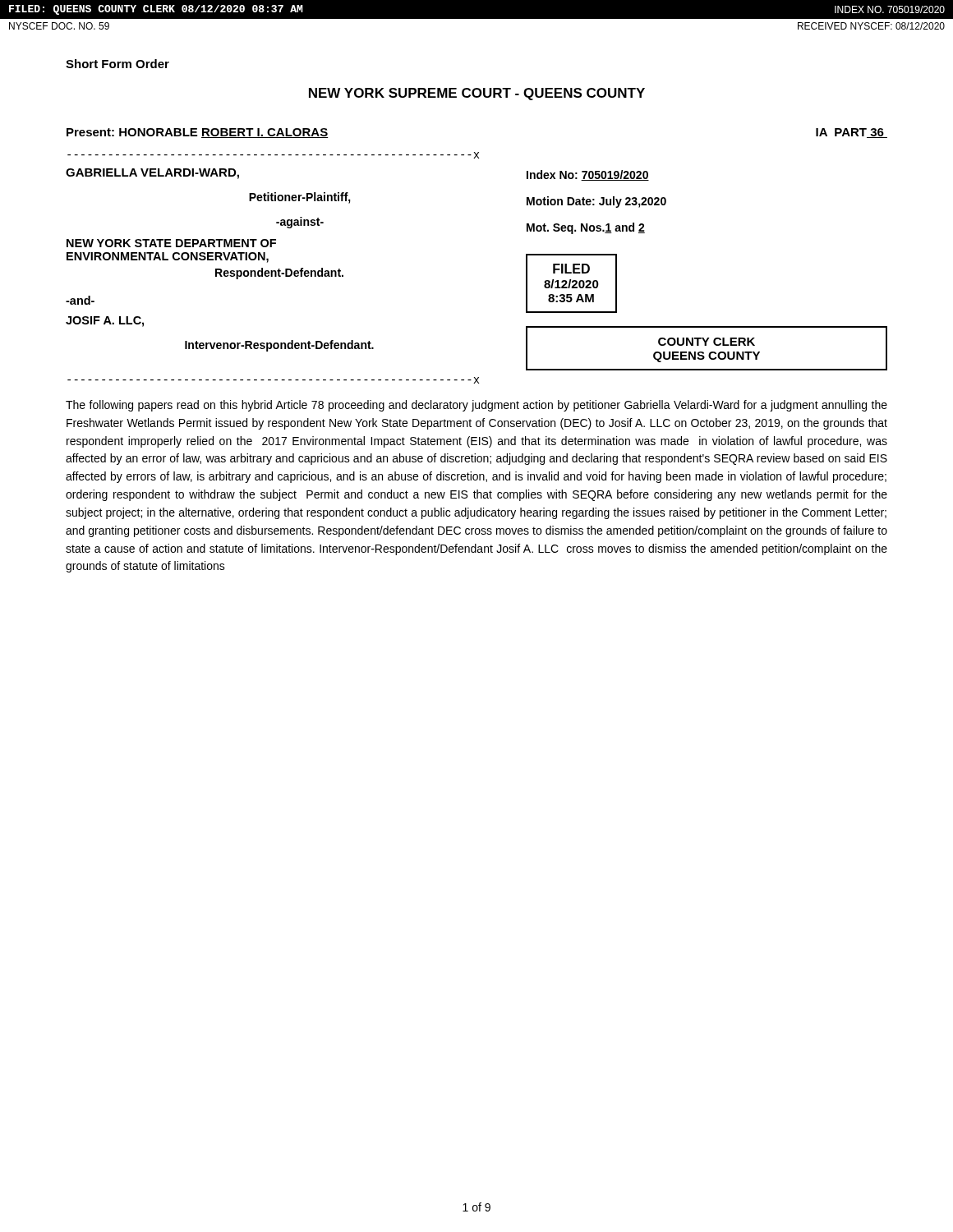Screen dimensions: 1232x953
Task: Point to "JOSIF A. LLC, Intervenor-Respondent-Defendant."
Action: (279, 333)
